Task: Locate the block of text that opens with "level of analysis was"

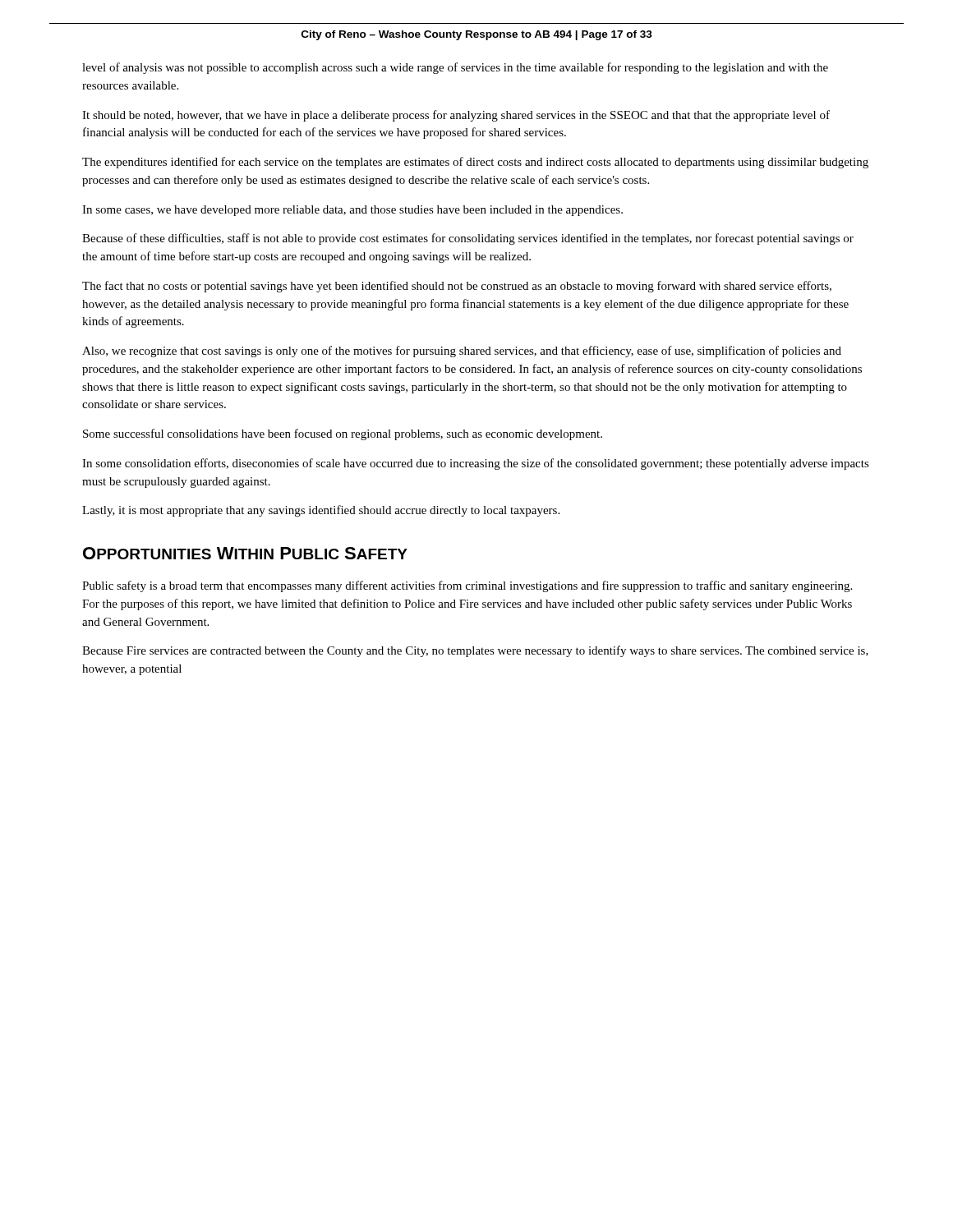Action: [455, 76]
